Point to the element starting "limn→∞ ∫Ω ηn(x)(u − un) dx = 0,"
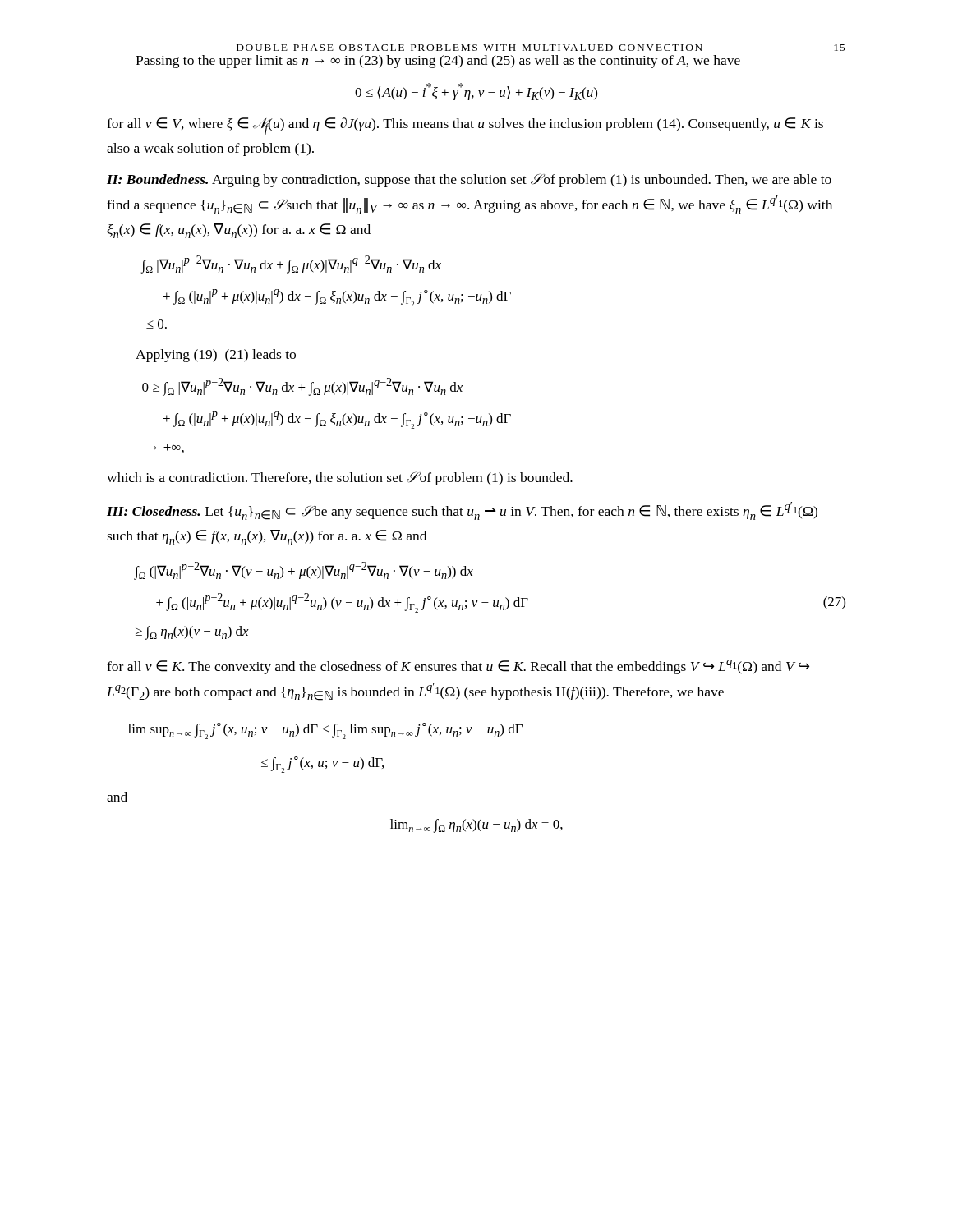953x1232 pixels. pos(476,825)
